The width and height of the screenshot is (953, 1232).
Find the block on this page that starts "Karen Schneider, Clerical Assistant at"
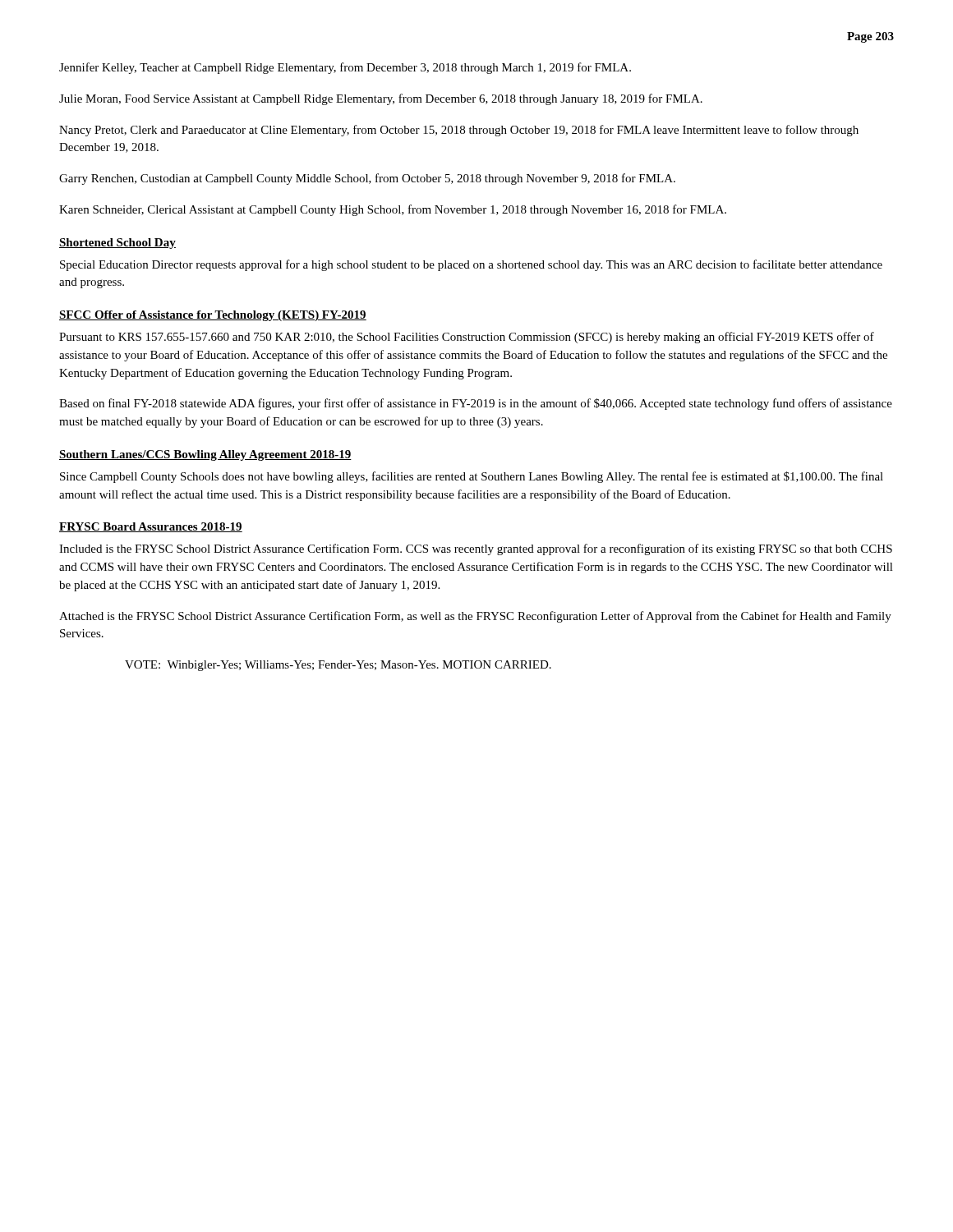pos(393,209)
